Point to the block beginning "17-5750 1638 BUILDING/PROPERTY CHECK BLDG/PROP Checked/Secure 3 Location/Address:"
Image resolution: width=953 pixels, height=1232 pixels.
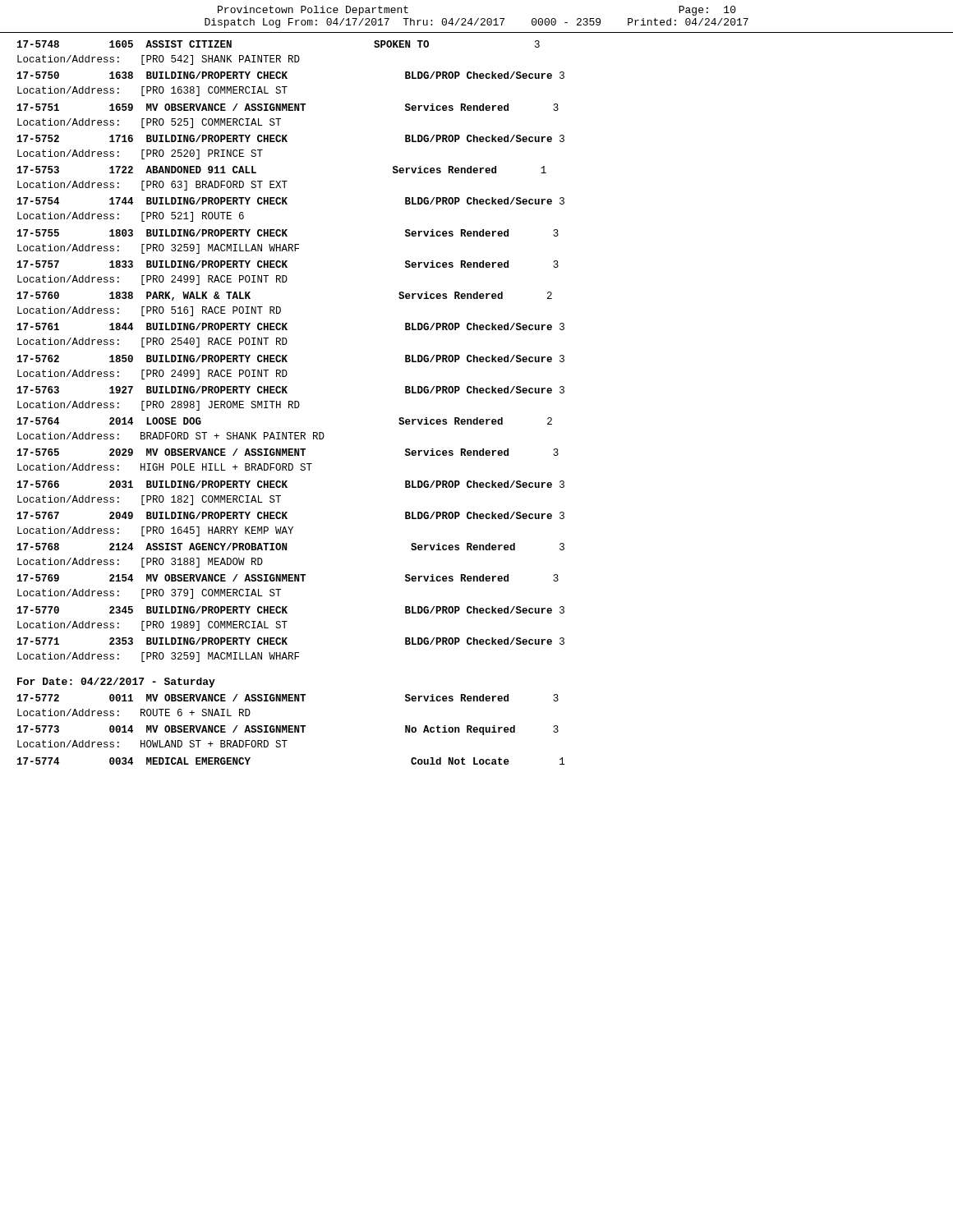[476, 84]
